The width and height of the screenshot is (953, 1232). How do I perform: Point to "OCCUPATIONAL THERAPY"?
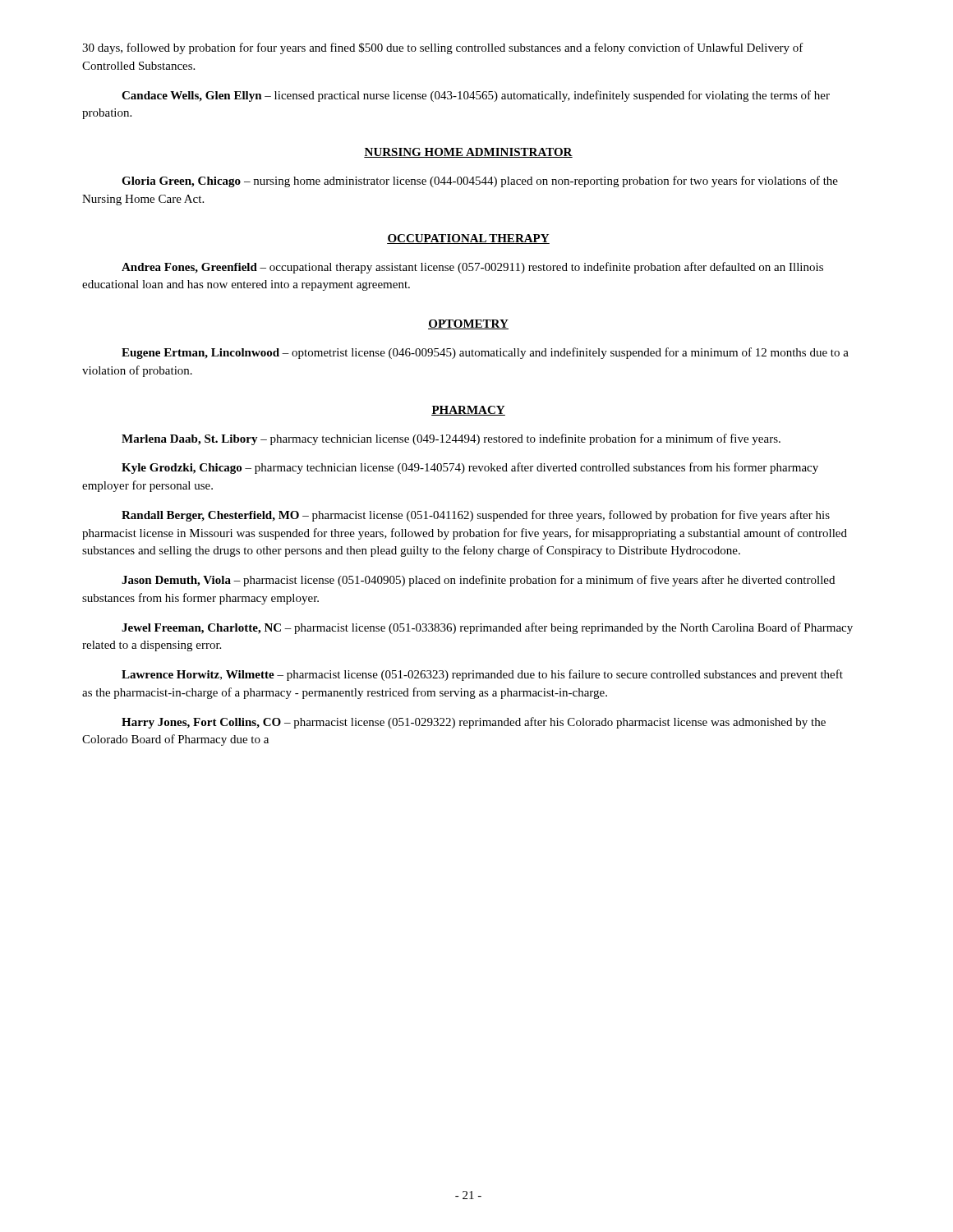468,238
